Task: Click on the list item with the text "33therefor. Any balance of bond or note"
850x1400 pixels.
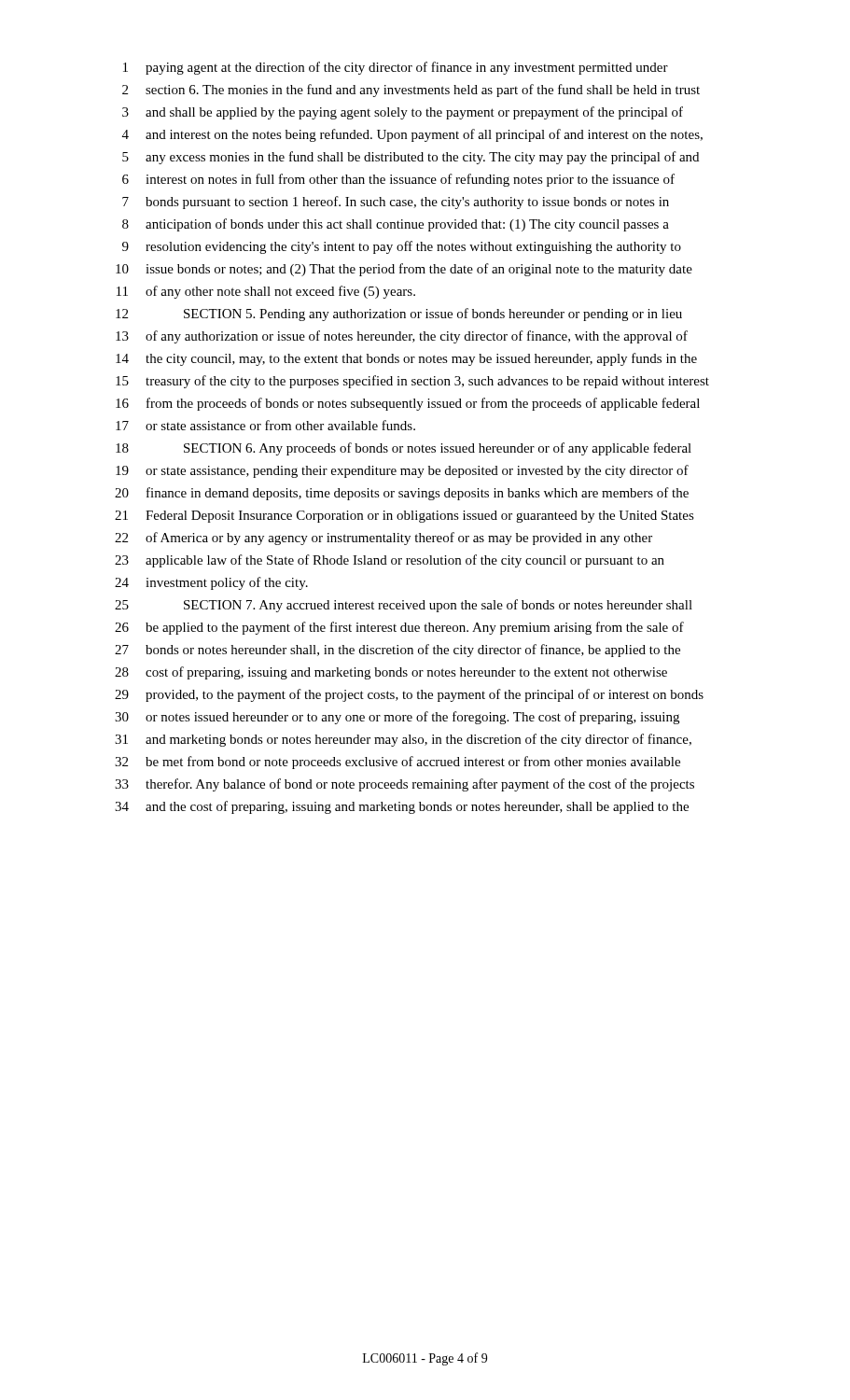Action: point(425,784)
